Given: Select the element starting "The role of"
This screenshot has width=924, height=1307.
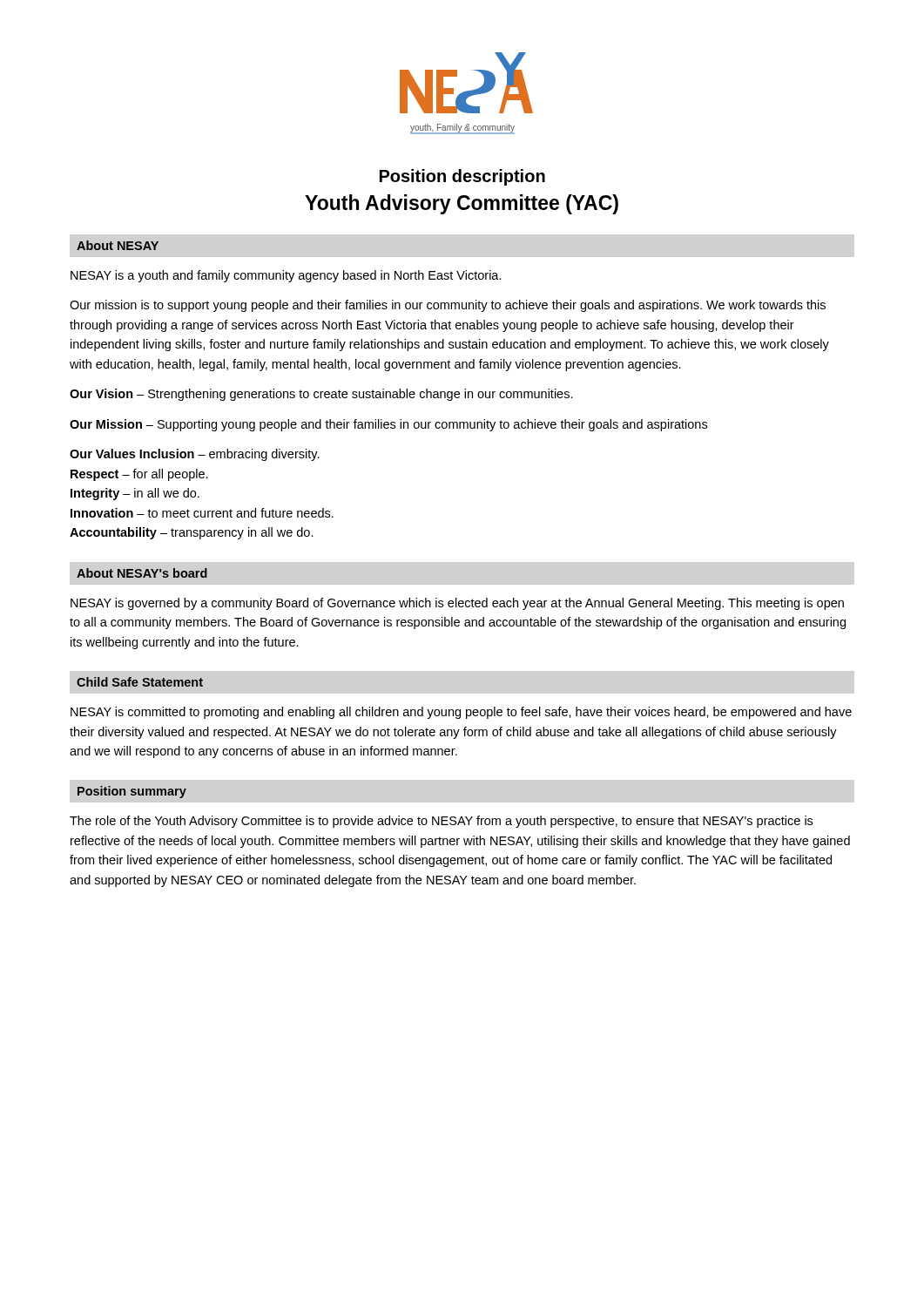Looking at the screenshot, I should 460,851.
